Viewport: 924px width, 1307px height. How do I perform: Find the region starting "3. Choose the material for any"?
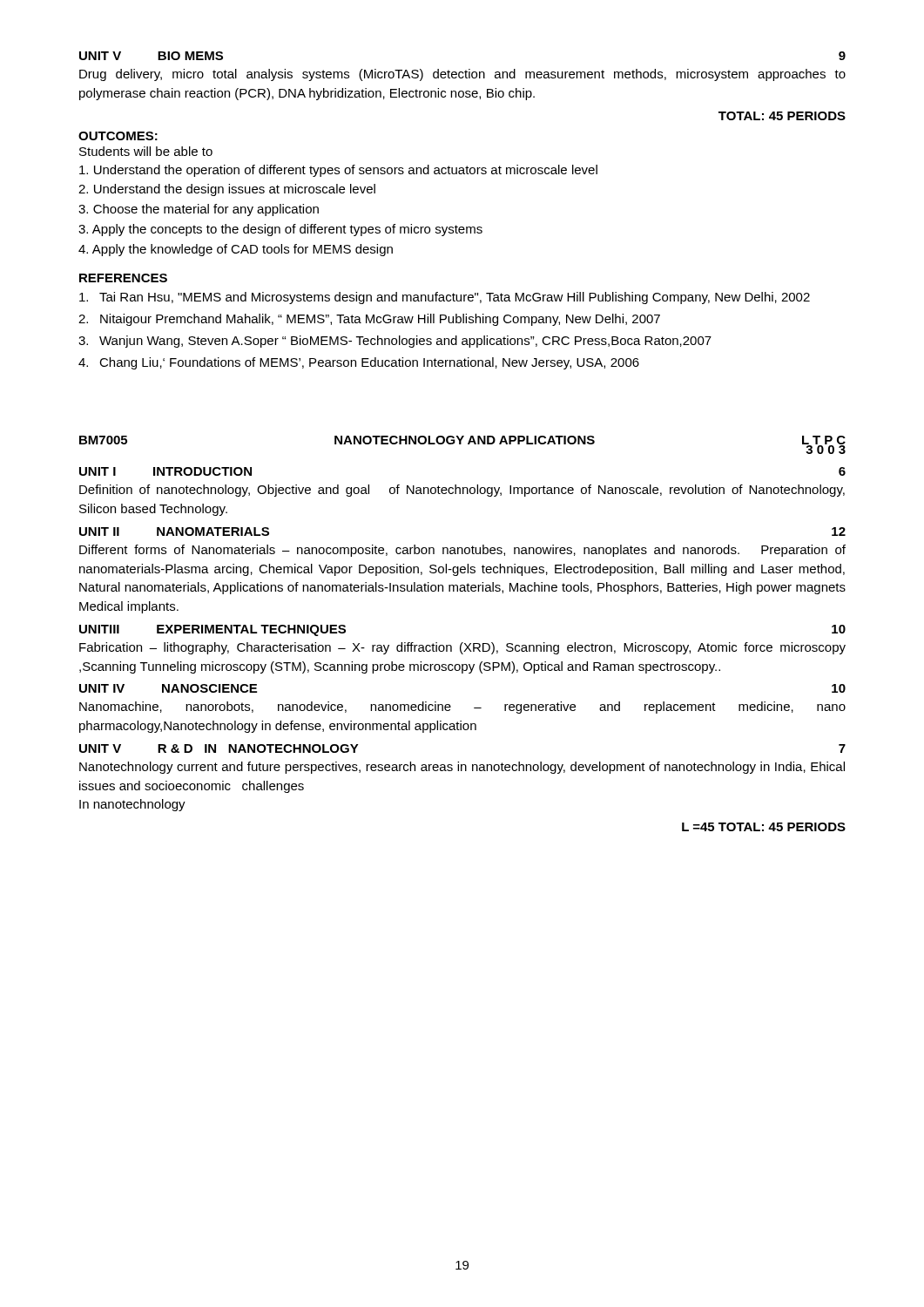pyautogui.click(x=199, y=209)
